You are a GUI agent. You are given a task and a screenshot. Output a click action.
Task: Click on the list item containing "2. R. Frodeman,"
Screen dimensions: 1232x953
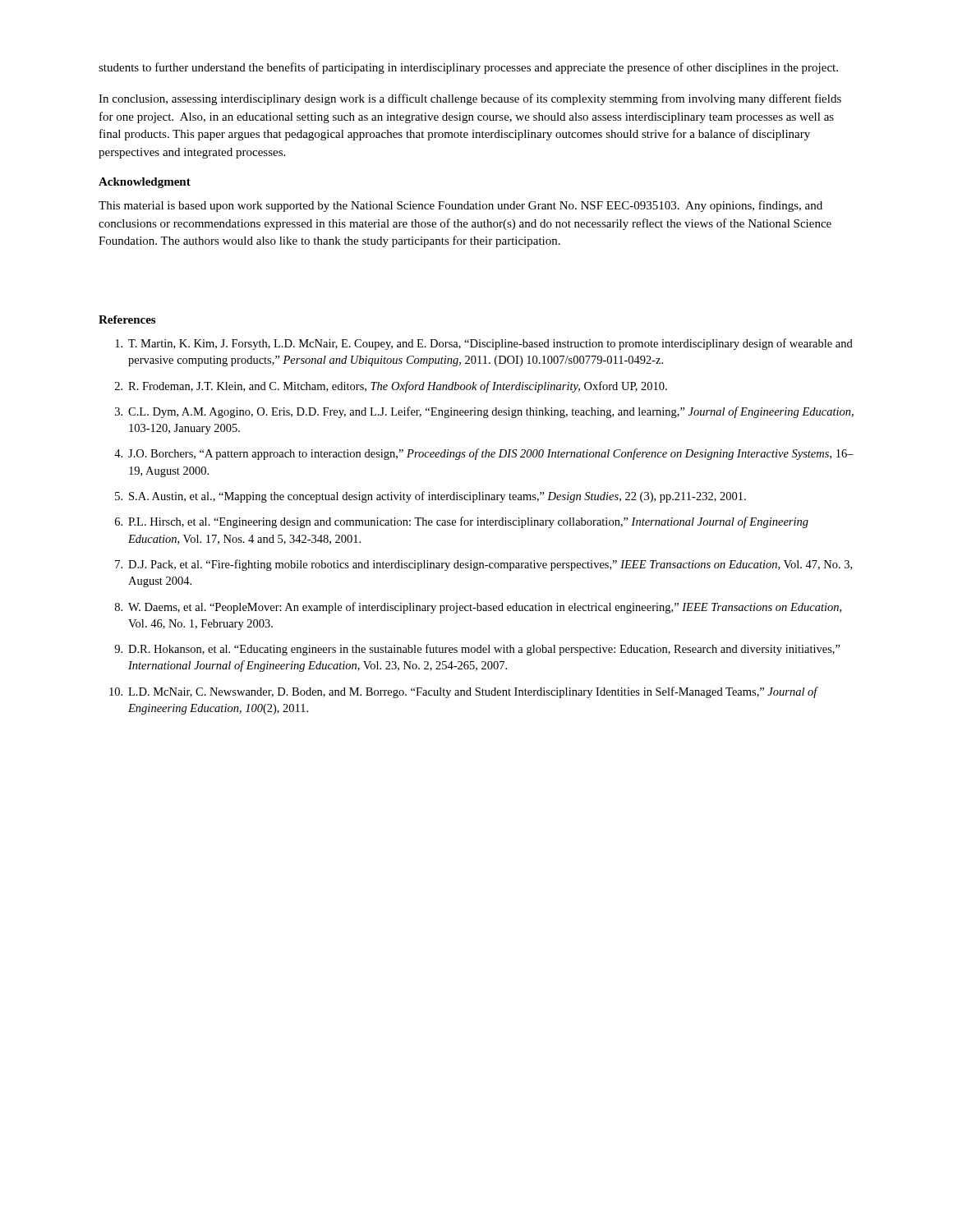tap(476, 386)
